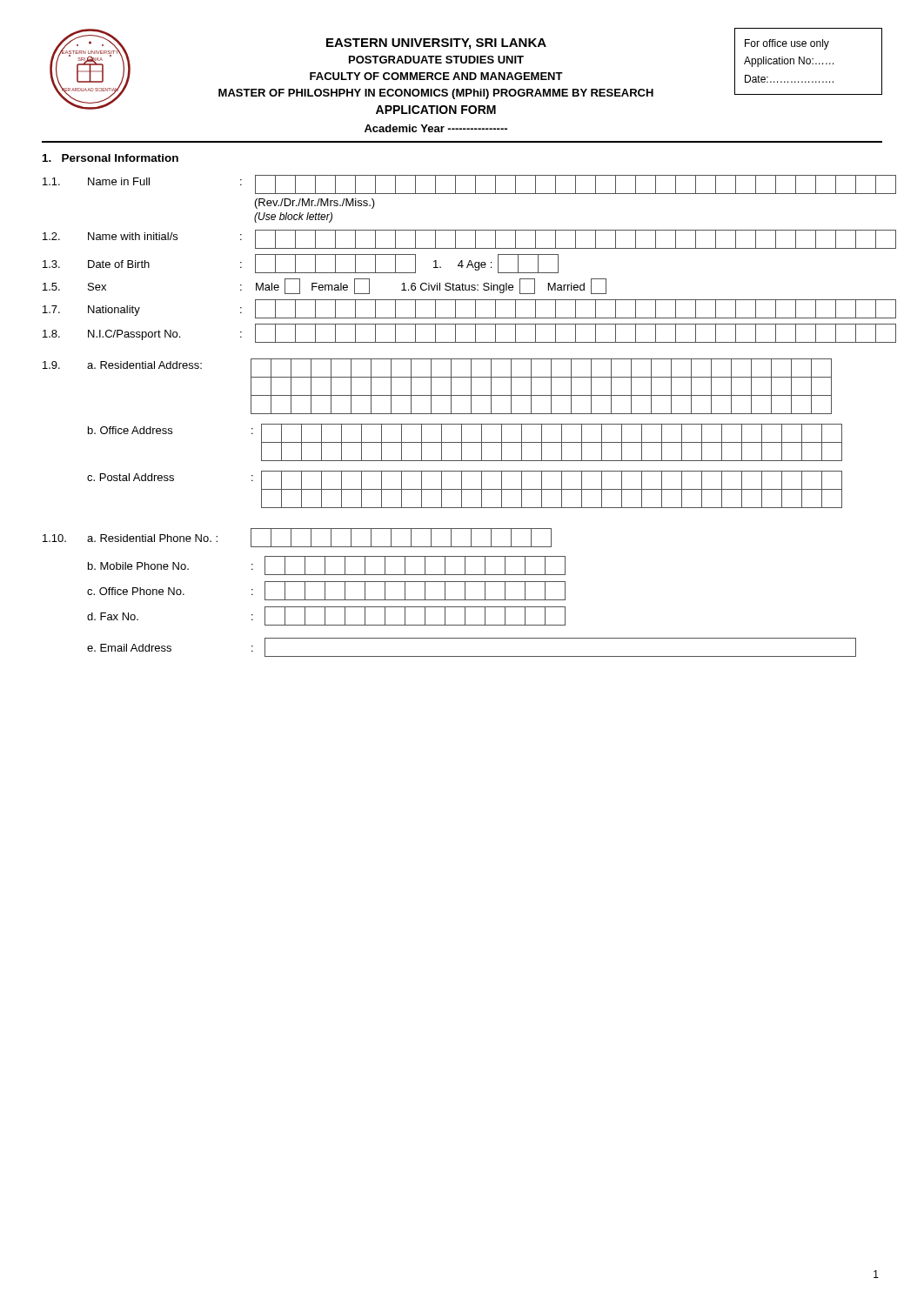Viewport: 924px width, 1305px height.
Task: Point to the block starting "9. a. Residential Address:"
Action: [462, 386]
